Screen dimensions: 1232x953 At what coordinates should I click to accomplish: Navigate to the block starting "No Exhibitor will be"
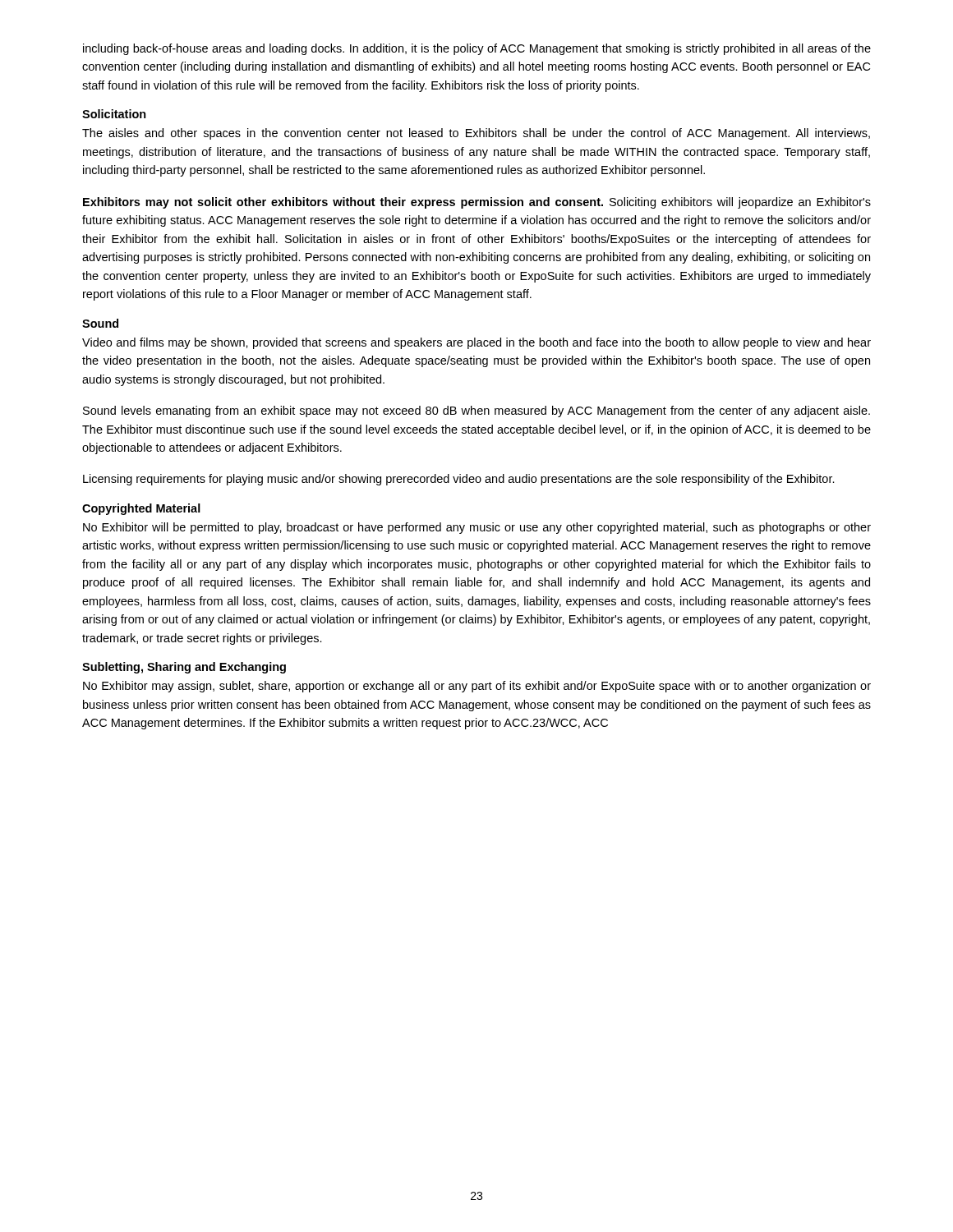[x=476, y=583]
